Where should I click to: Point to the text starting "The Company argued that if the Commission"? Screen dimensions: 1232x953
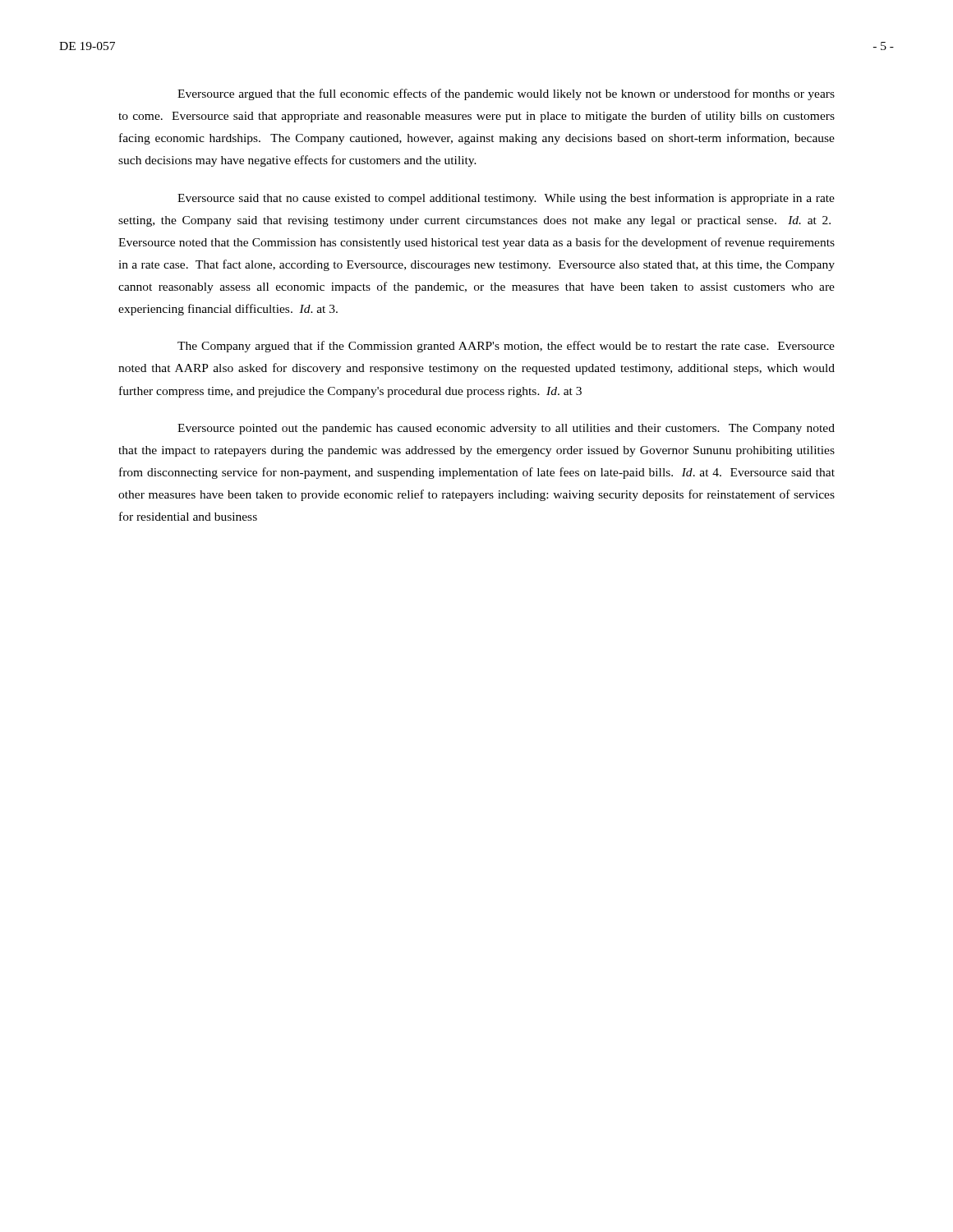coord(476,368)
